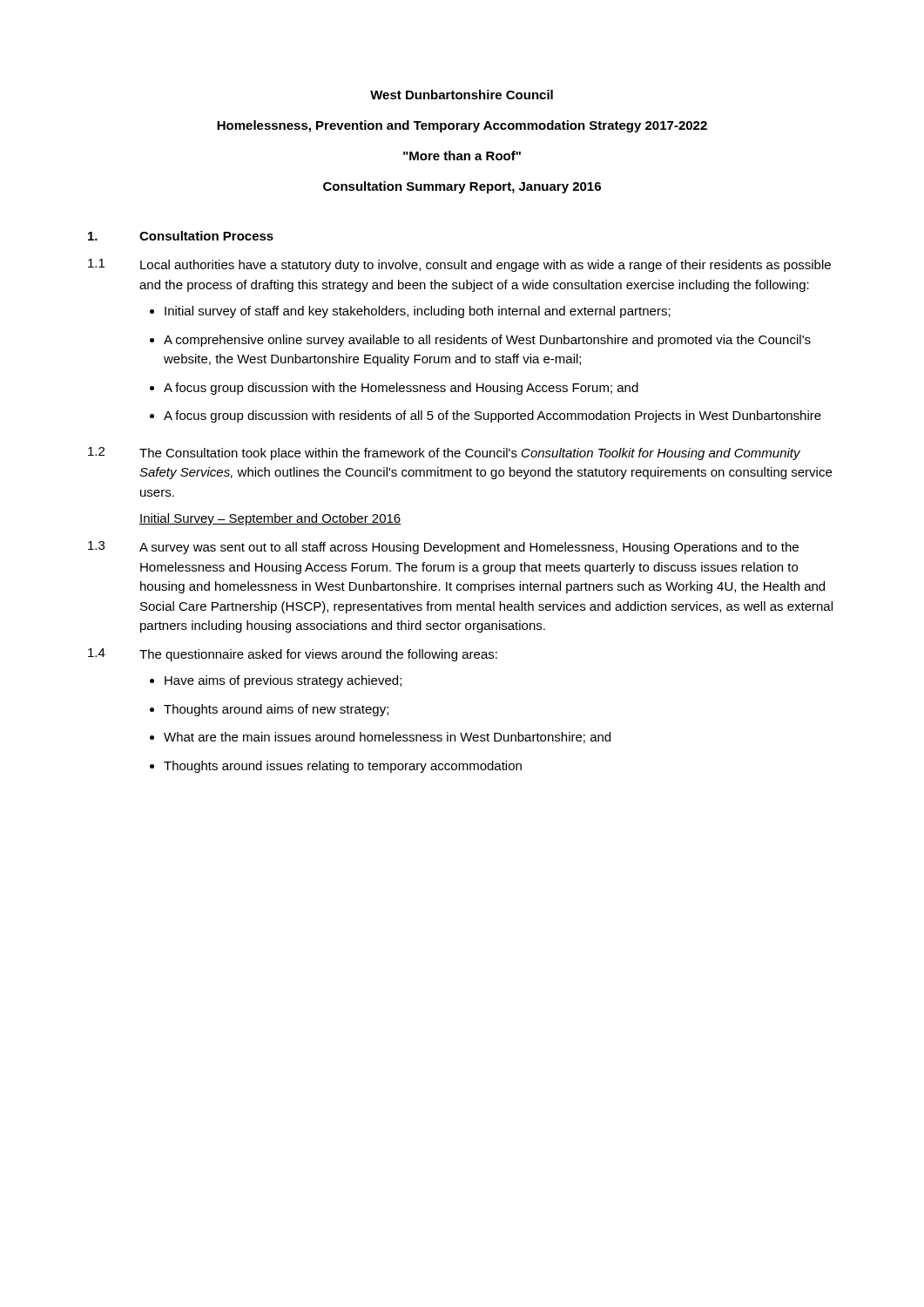Viewport: 924px width, 1307px height.
Task: Select the text starting "Initial survey of staff and"
Action: coord(417,311)
